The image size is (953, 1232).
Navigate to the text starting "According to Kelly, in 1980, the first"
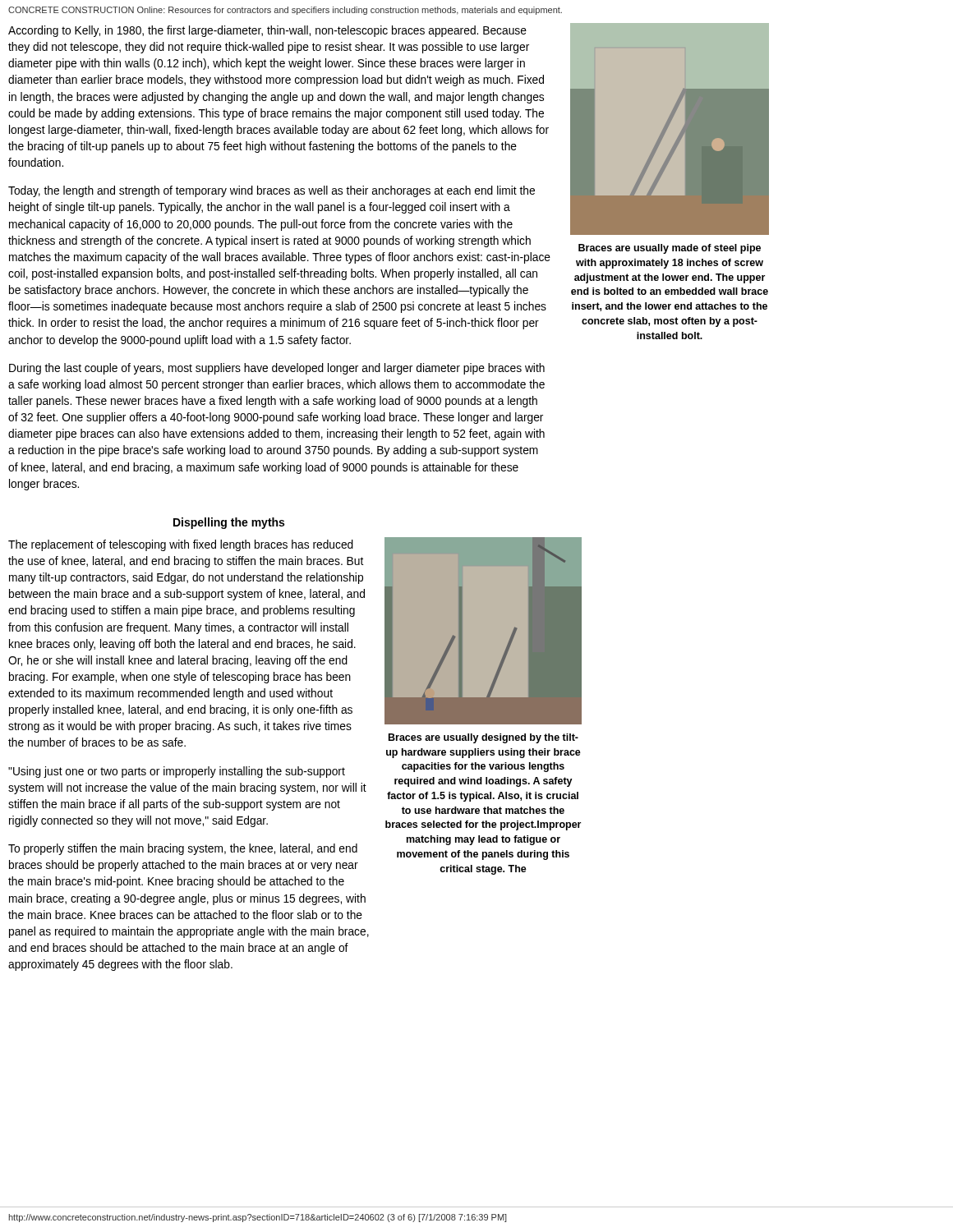(279, 97)
